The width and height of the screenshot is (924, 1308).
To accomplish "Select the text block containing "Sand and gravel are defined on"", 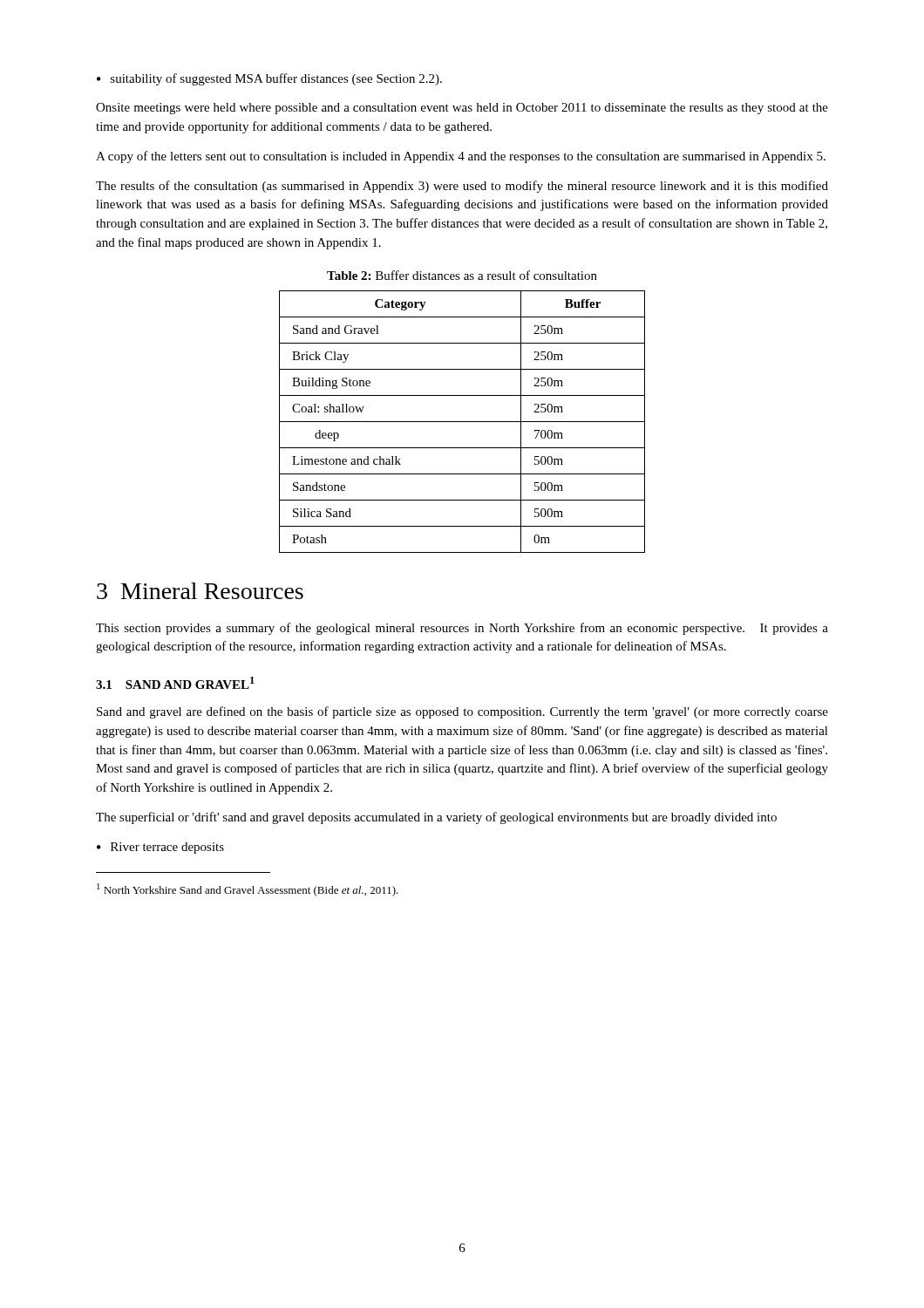I will [x=462, y=750].
